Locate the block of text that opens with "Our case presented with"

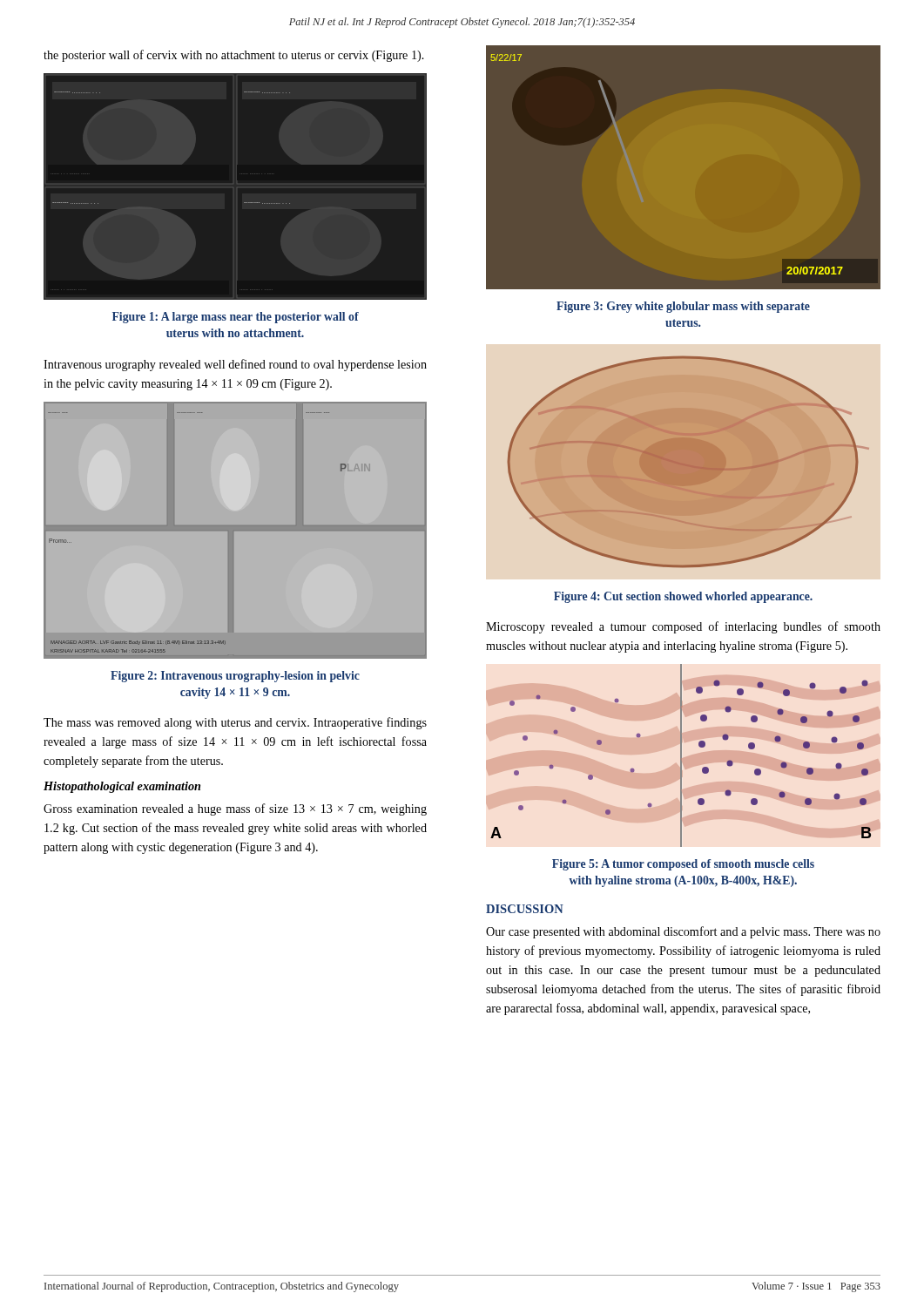(x=683, y=969)
